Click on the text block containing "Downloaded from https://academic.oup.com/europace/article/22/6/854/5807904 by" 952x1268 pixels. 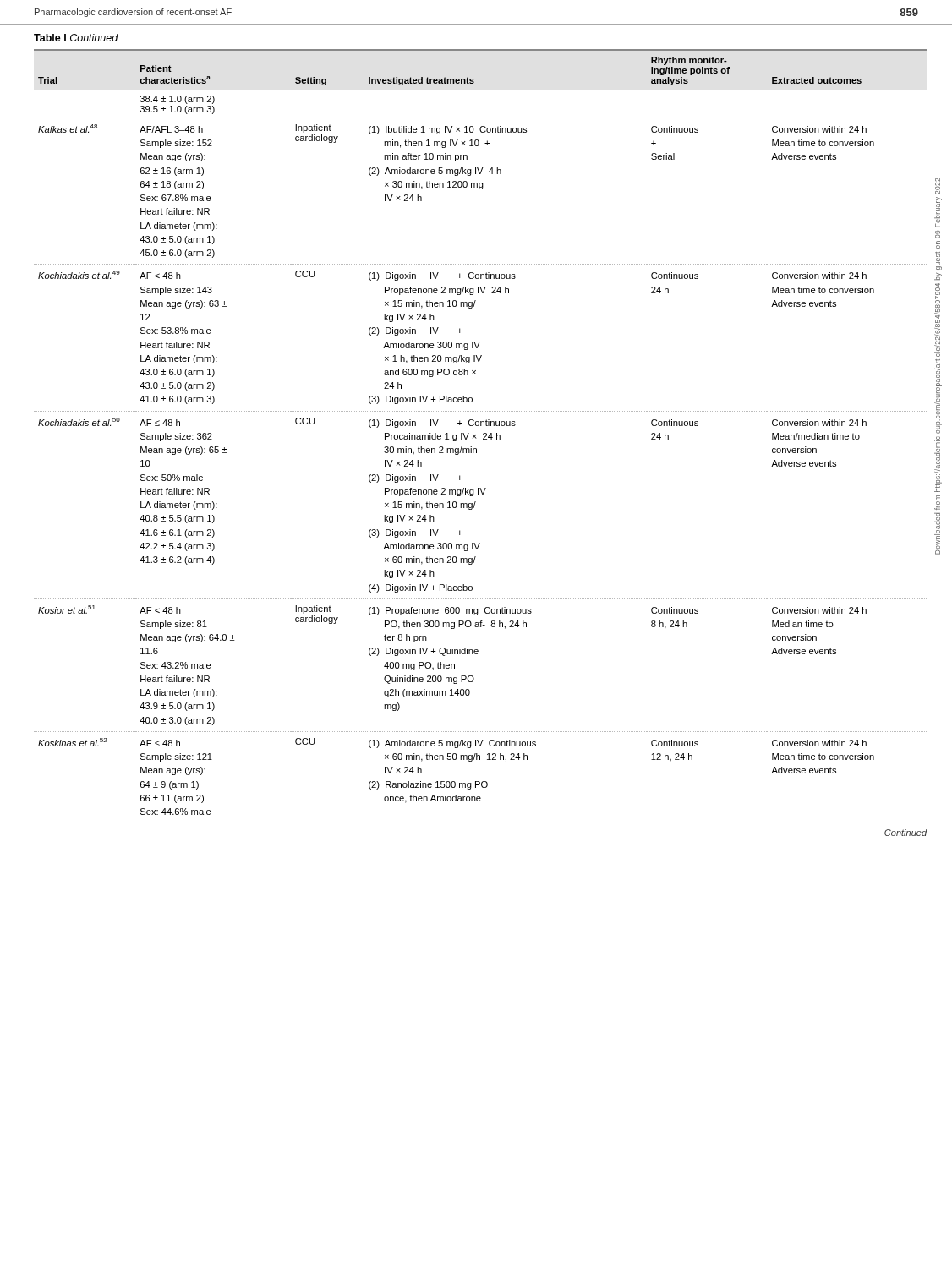[938, 366]
